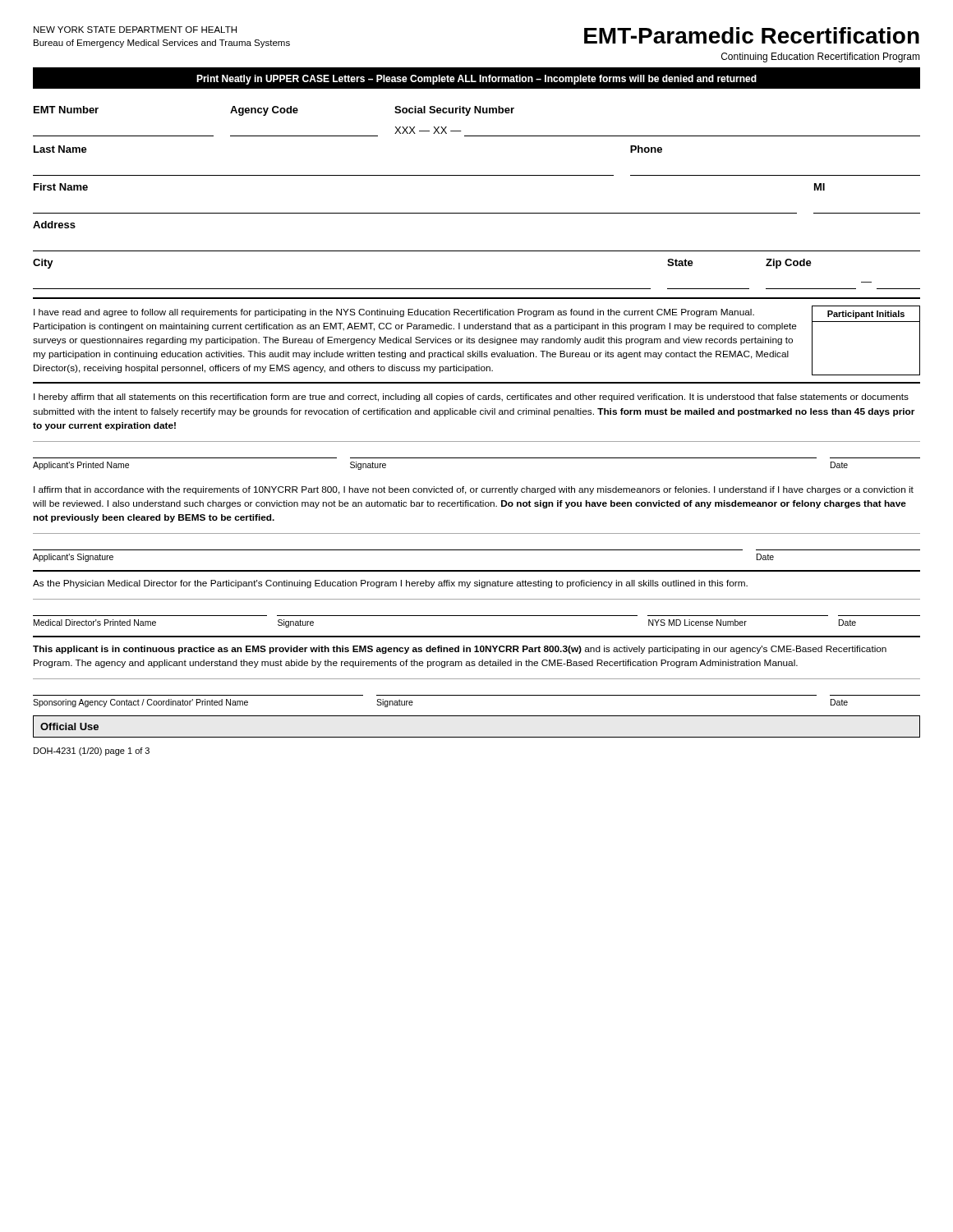
Task: Select the table that reads "EMT Number Agency Code Social"
Action: click(476, 189)
